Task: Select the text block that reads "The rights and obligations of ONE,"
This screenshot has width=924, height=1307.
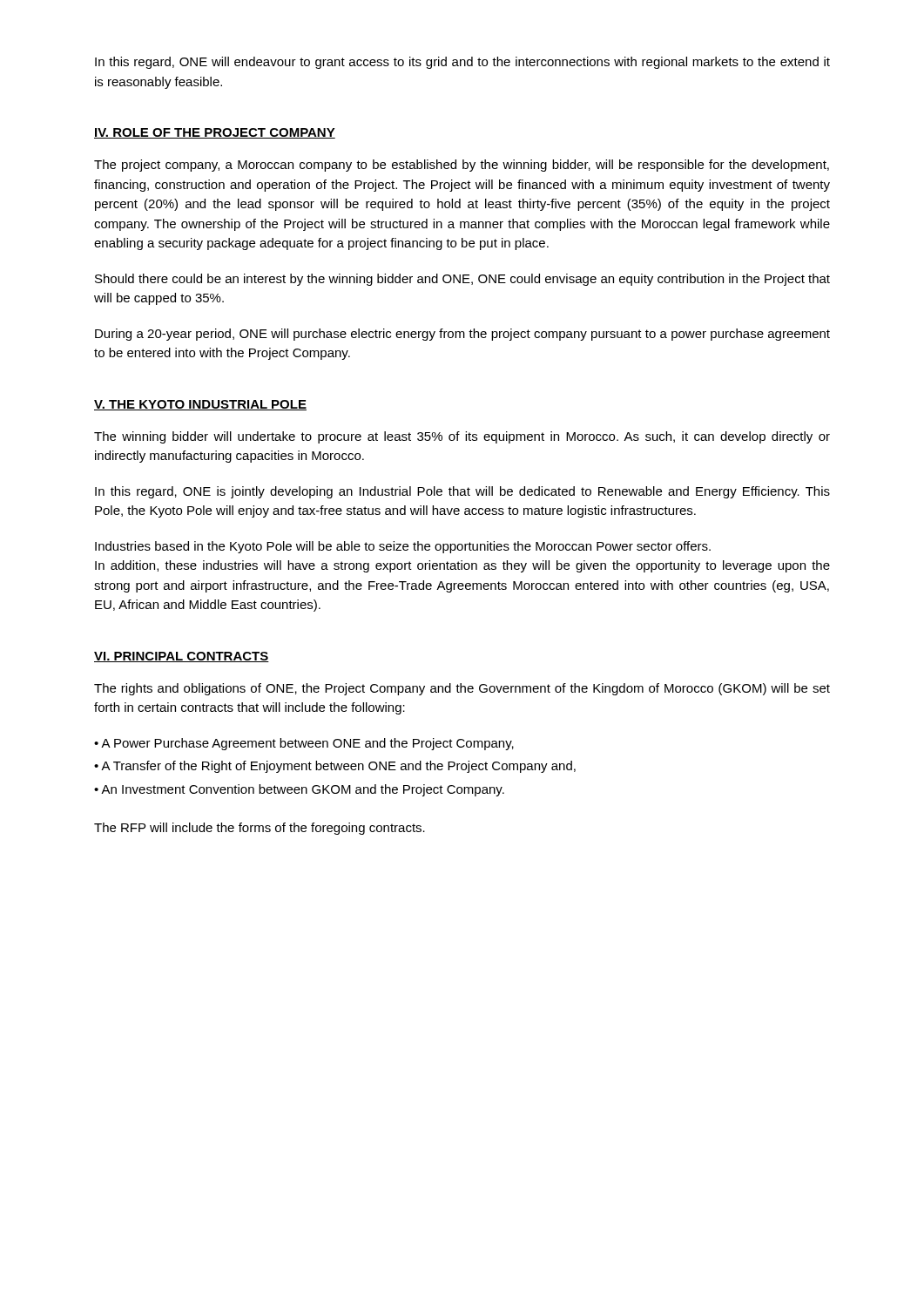Action: tap(462, 697)
